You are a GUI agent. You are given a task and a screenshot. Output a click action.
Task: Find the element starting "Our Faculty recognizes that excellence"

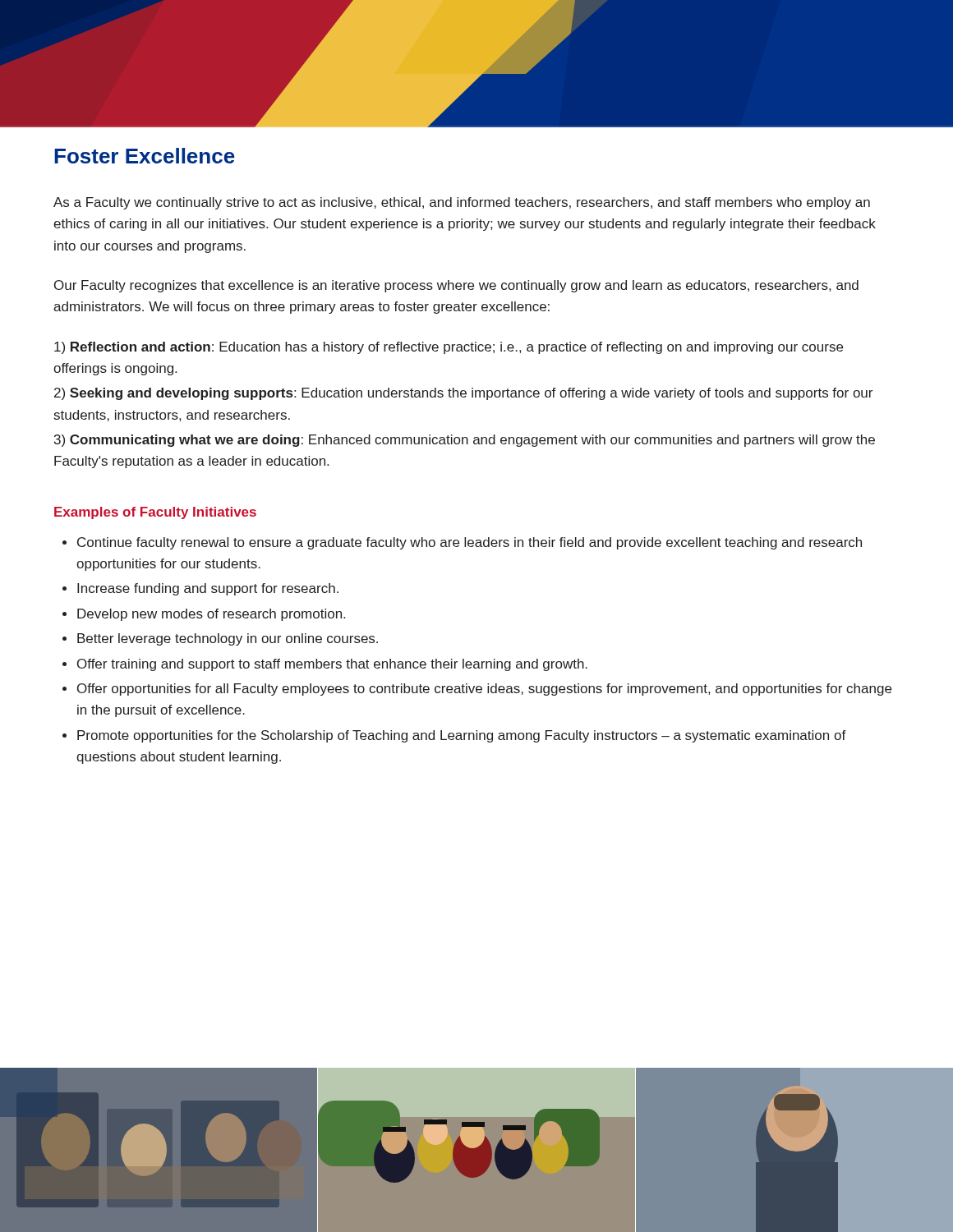pyautogui.click(x=476, y=297)
